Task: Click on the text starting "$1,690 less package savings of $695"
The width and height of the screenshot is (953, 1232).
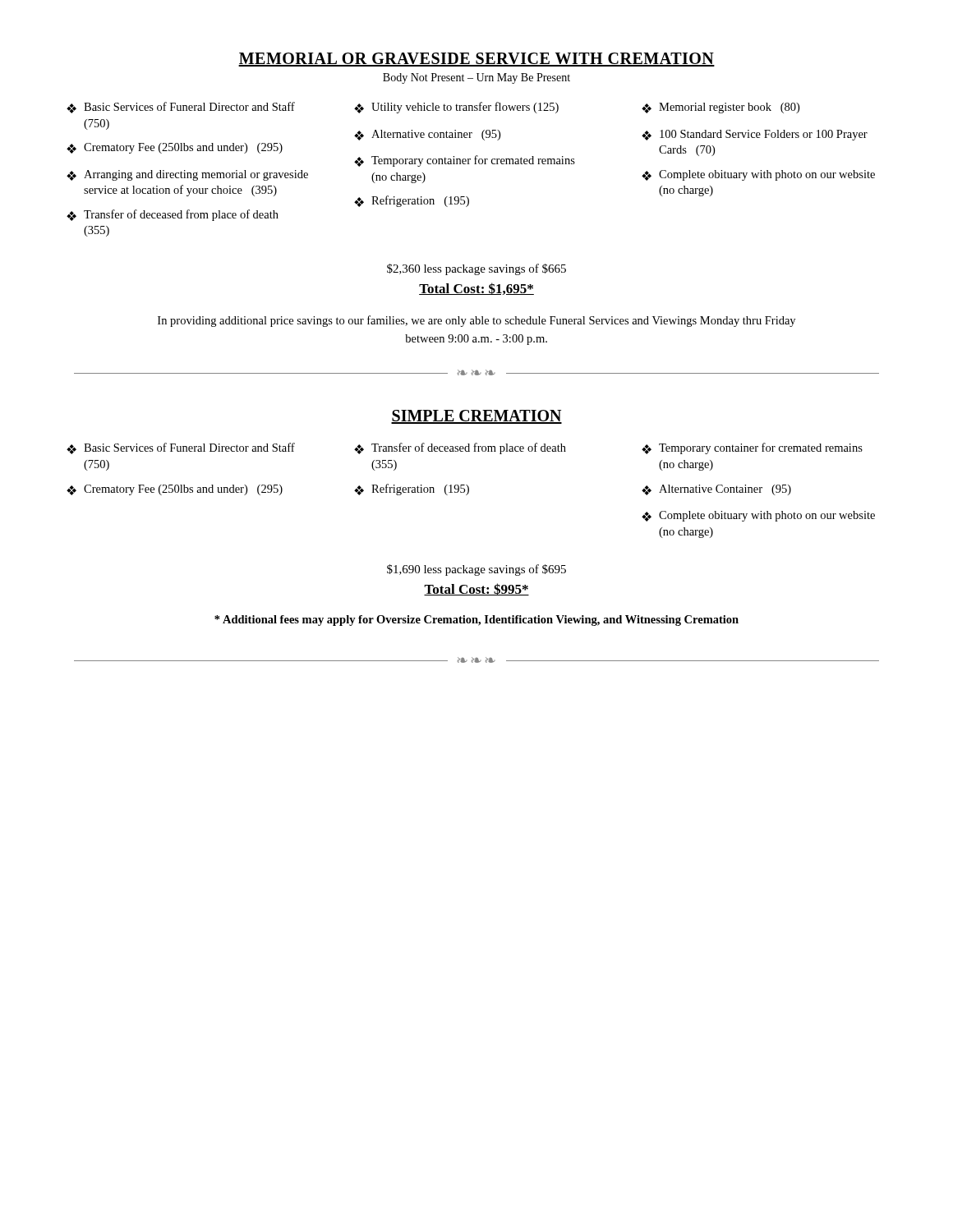Action: click(x=476, y=569)
